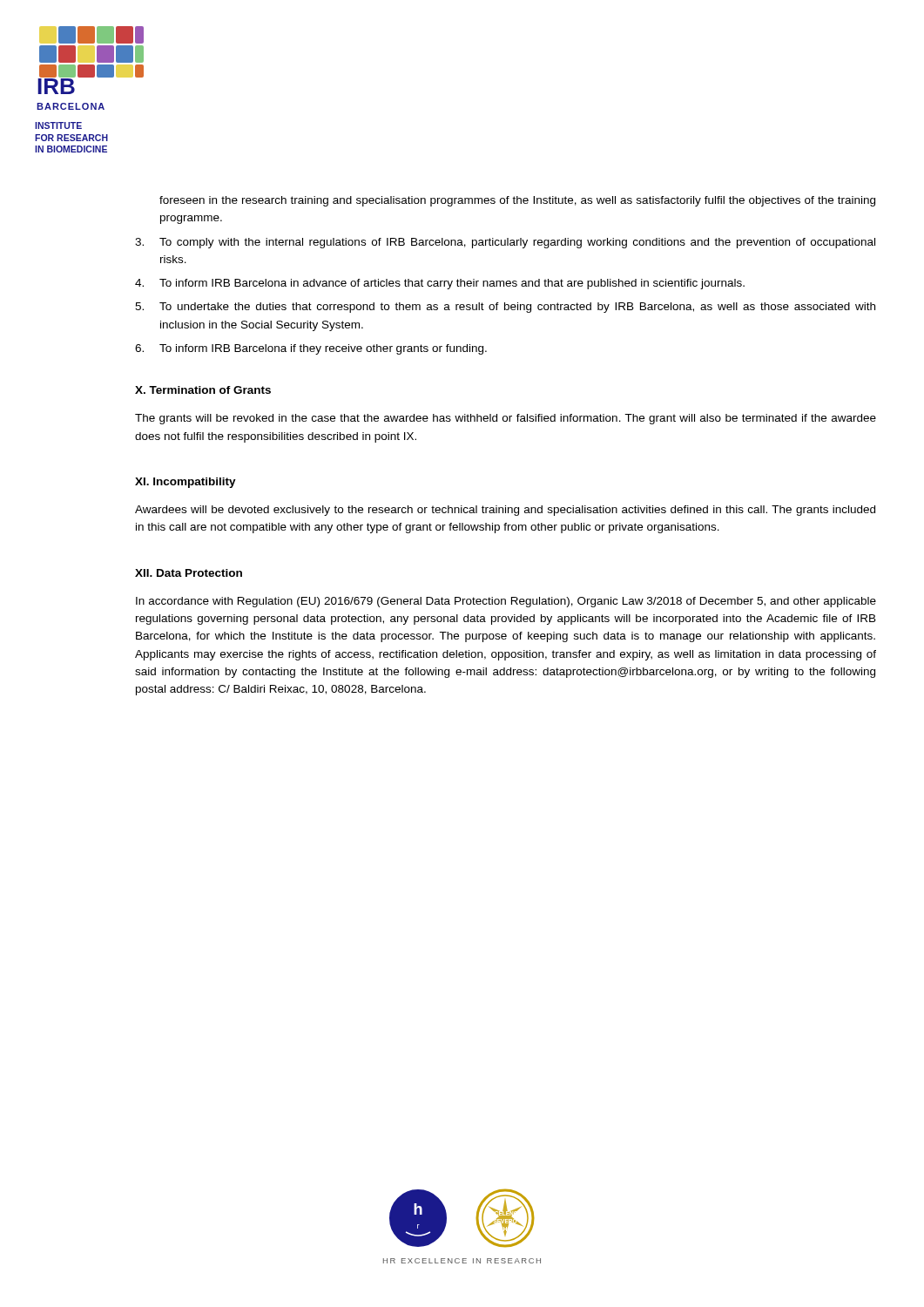The image size is (924, 1307).
Task: Locate the block starting "6. To inform IRB"
Action: pyautogui.click(x=311, y=349)
